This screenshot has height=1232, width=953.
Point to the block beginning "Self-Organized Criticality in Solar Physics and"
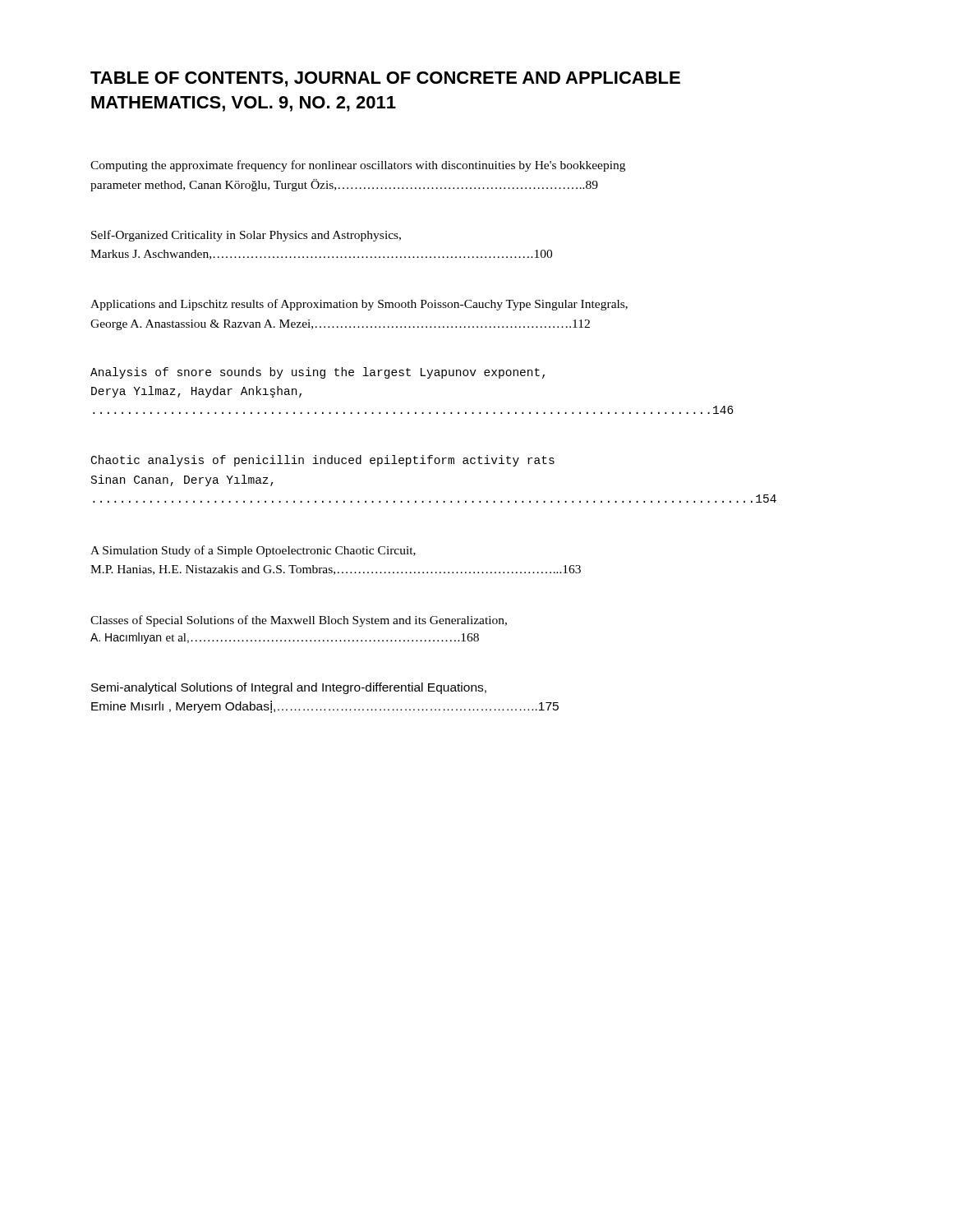coord(321,244)
